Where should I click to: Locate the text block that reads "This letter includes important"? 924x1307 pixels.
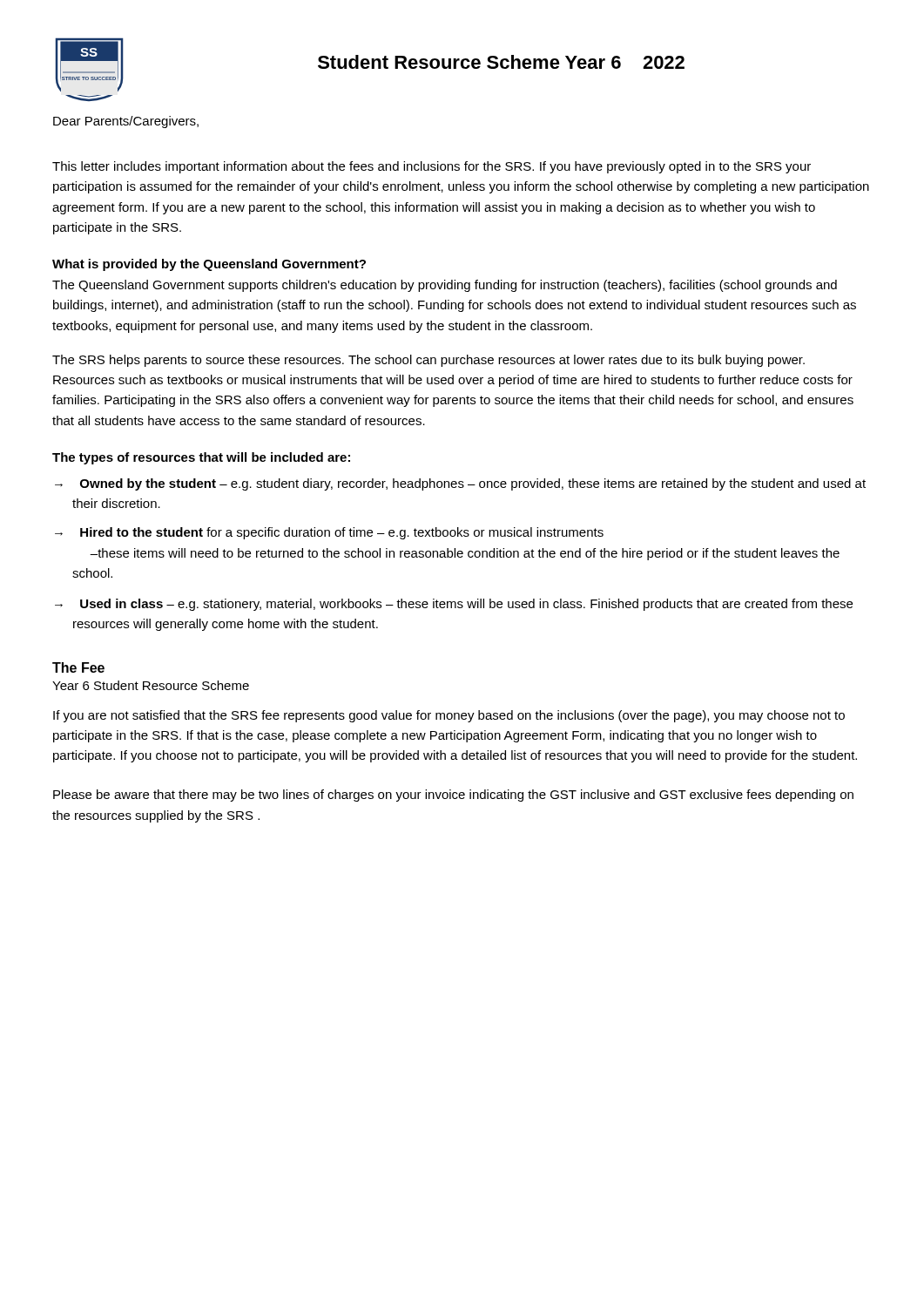pyautogui.click(x=461, y=196)
